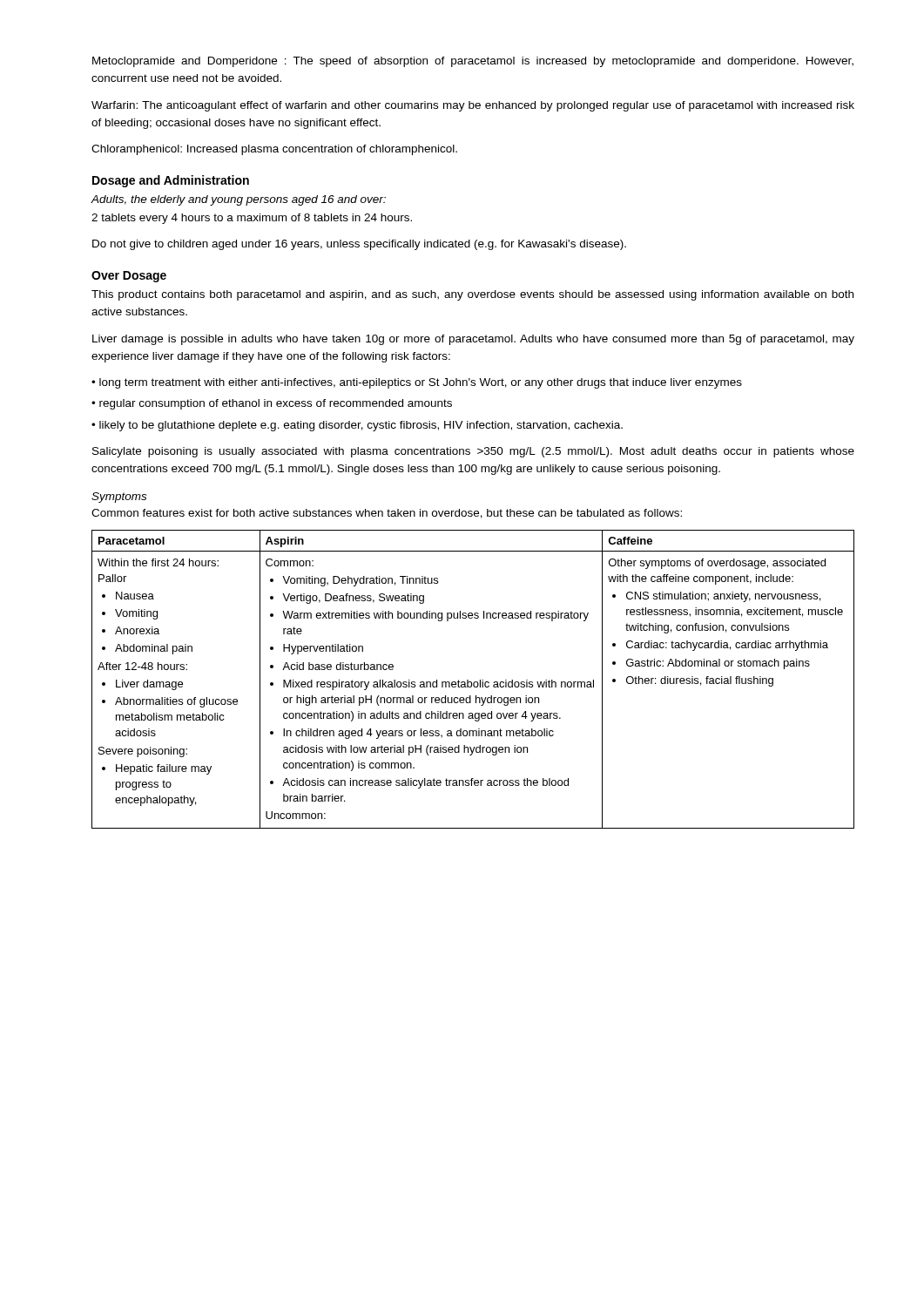924x1307 pixels.
Task: Select the element starting "Liver damage is possible in"
Action: (x=473, y=347)
